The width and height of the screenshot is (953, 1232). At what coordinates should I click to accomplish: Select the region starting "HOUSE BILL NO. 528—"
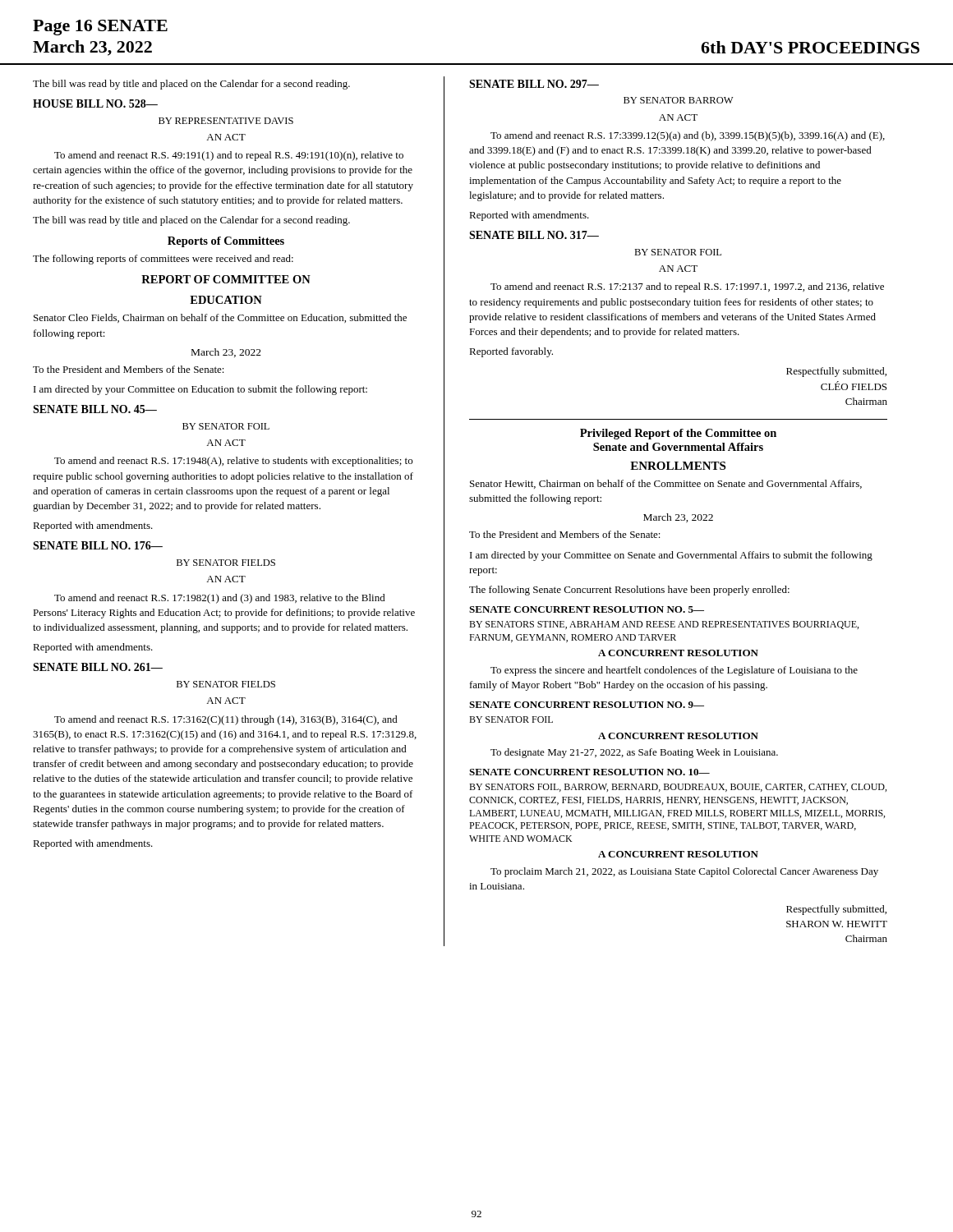[226, 112]
